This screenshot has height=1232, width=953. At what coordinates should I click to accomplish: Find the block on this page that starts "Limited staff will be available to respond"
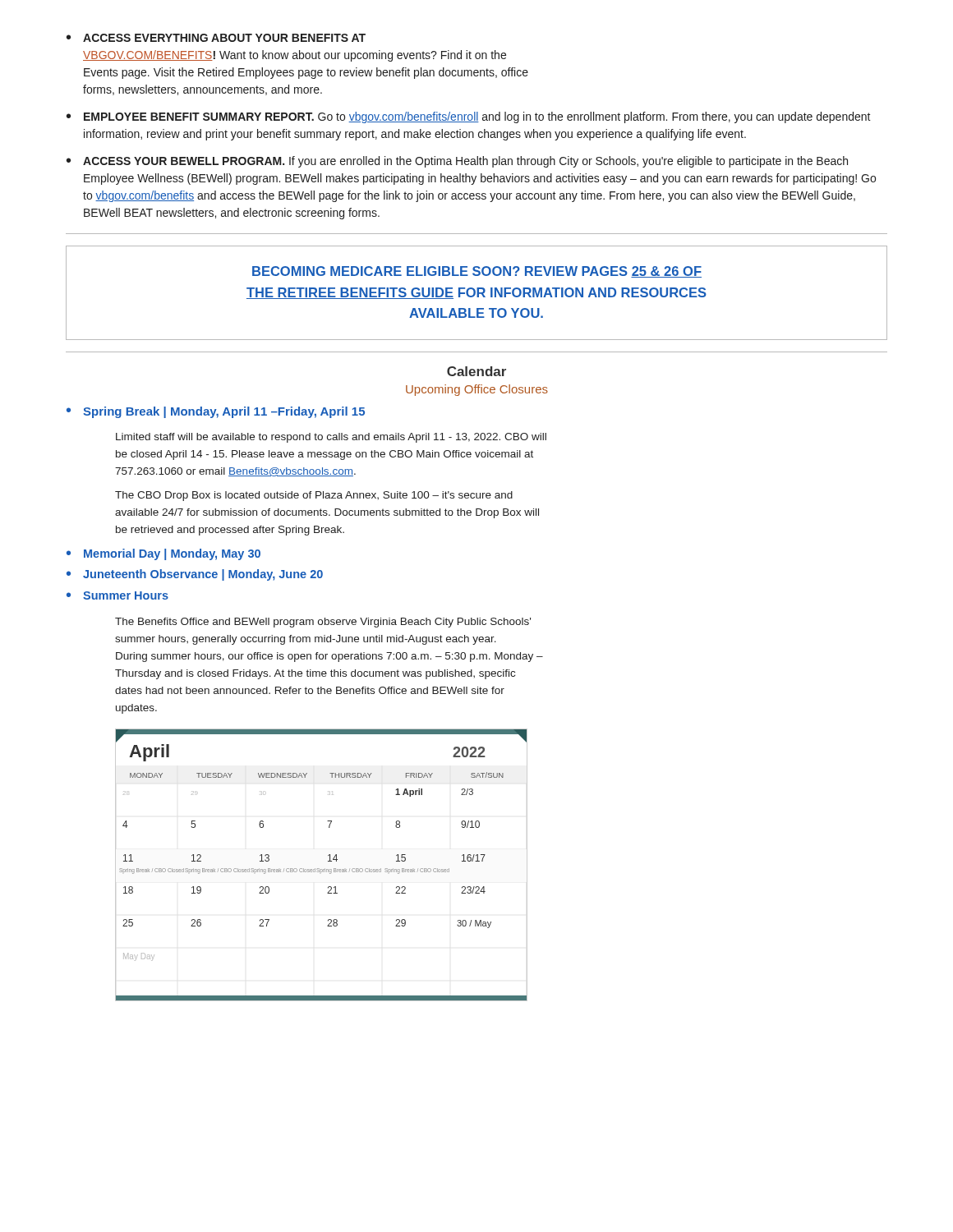[x=331, y=454]
